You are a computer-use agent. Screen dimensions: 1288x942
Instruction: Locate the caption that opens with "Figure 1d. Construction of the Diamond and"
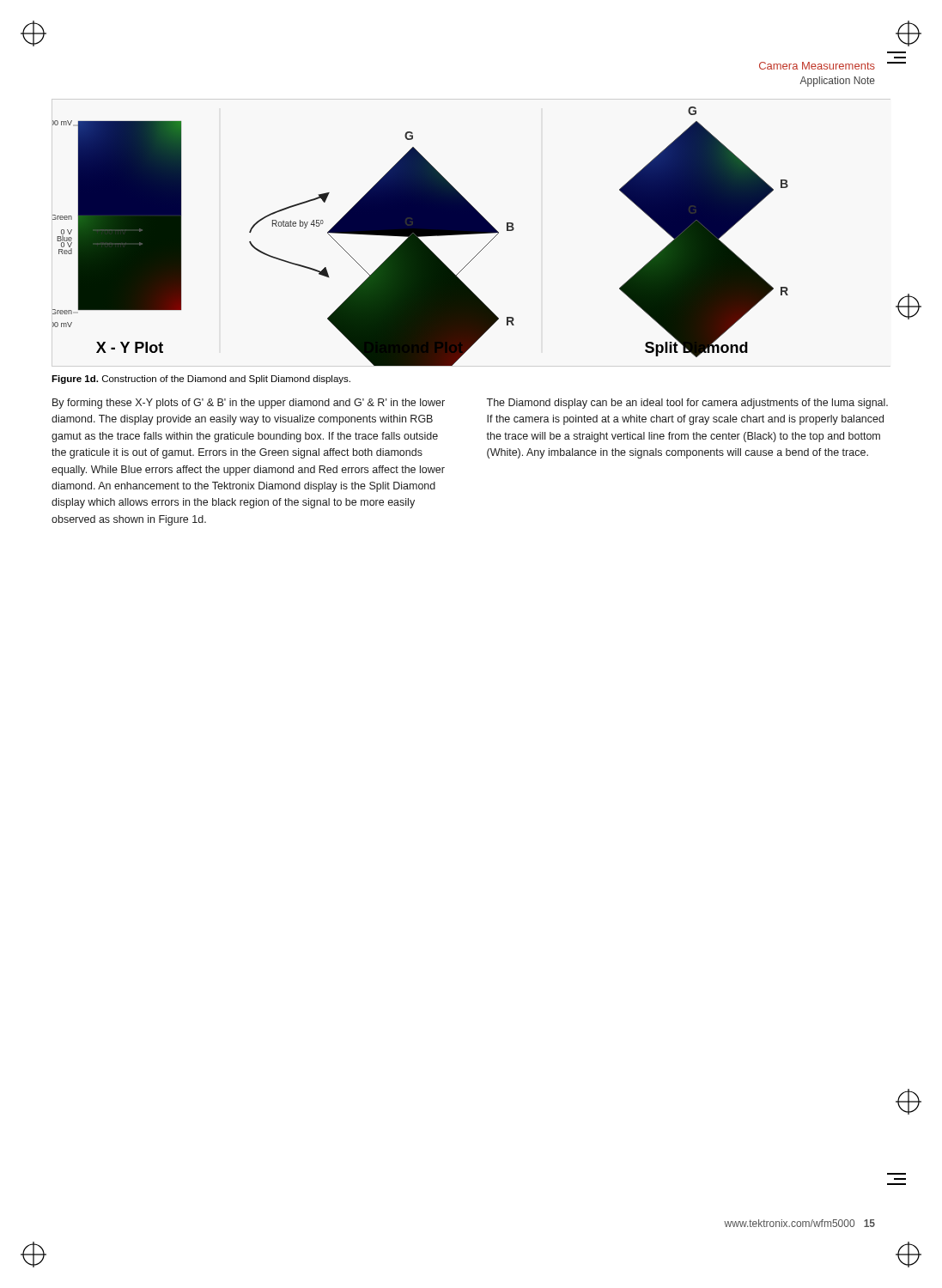(201, 379)
